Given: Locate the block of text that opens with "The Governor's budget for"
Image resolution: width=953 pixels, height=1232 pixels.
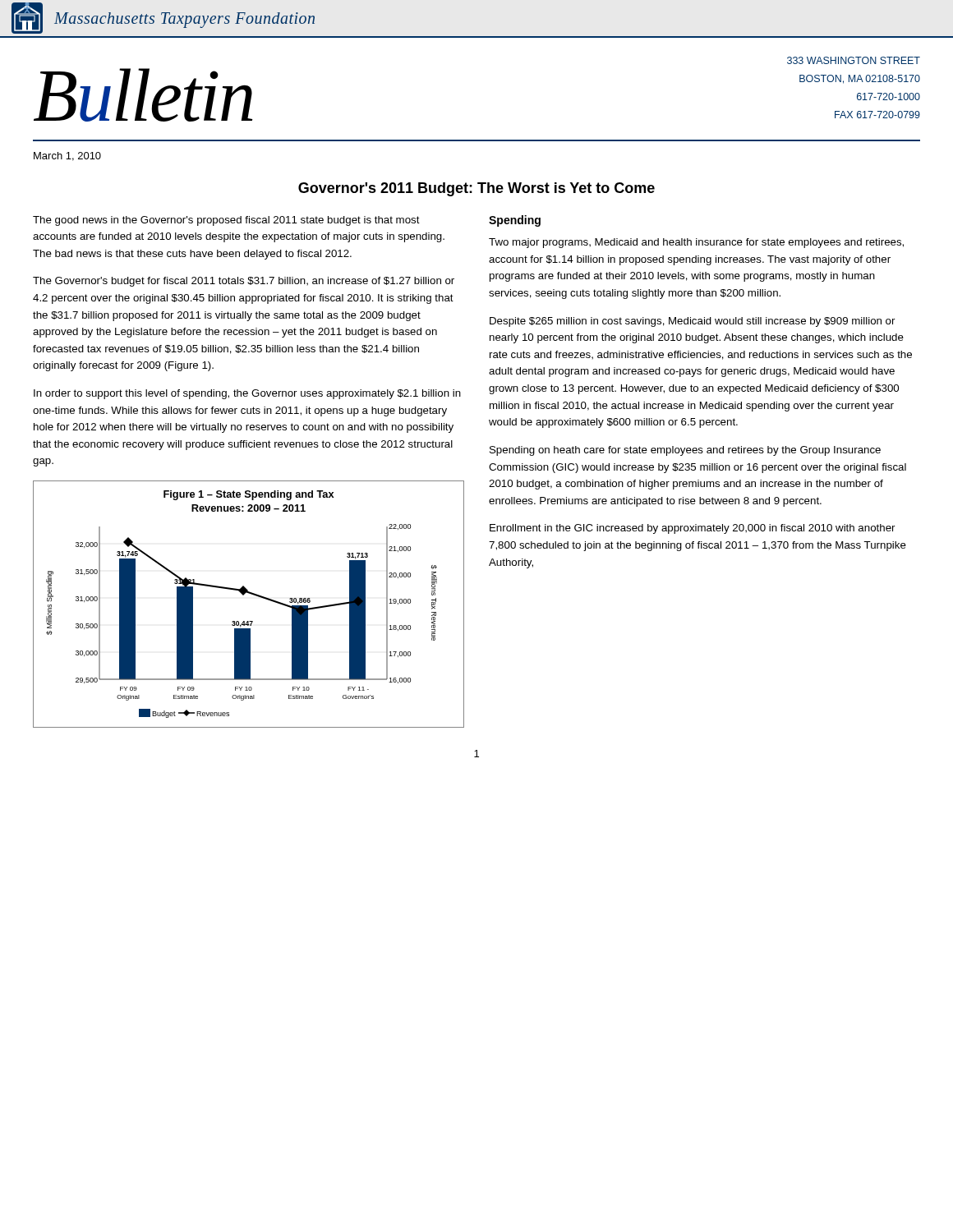Looking at the screenshot, I should click(244, 323).
